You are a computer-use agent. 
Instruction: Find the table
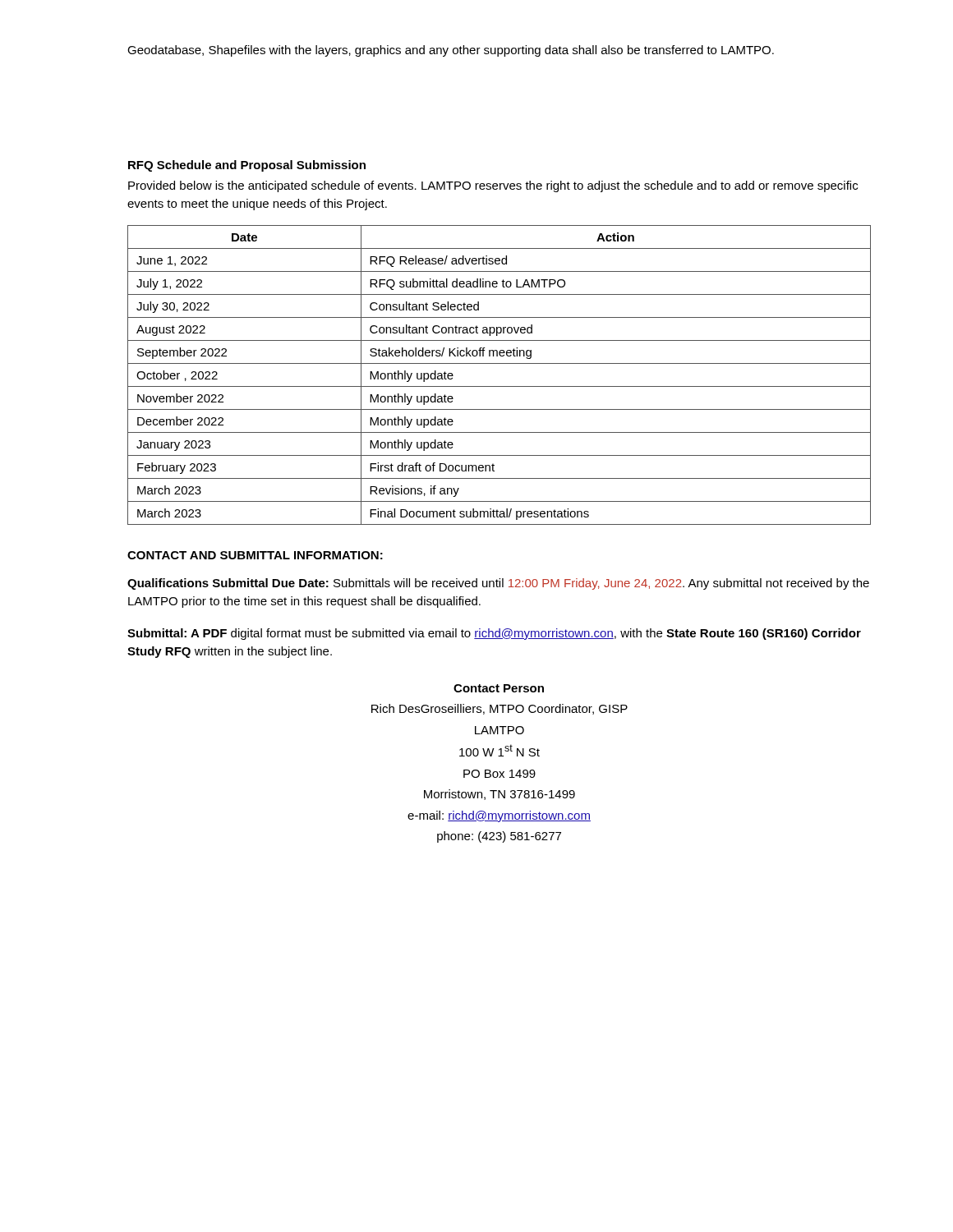click(499, 375)
